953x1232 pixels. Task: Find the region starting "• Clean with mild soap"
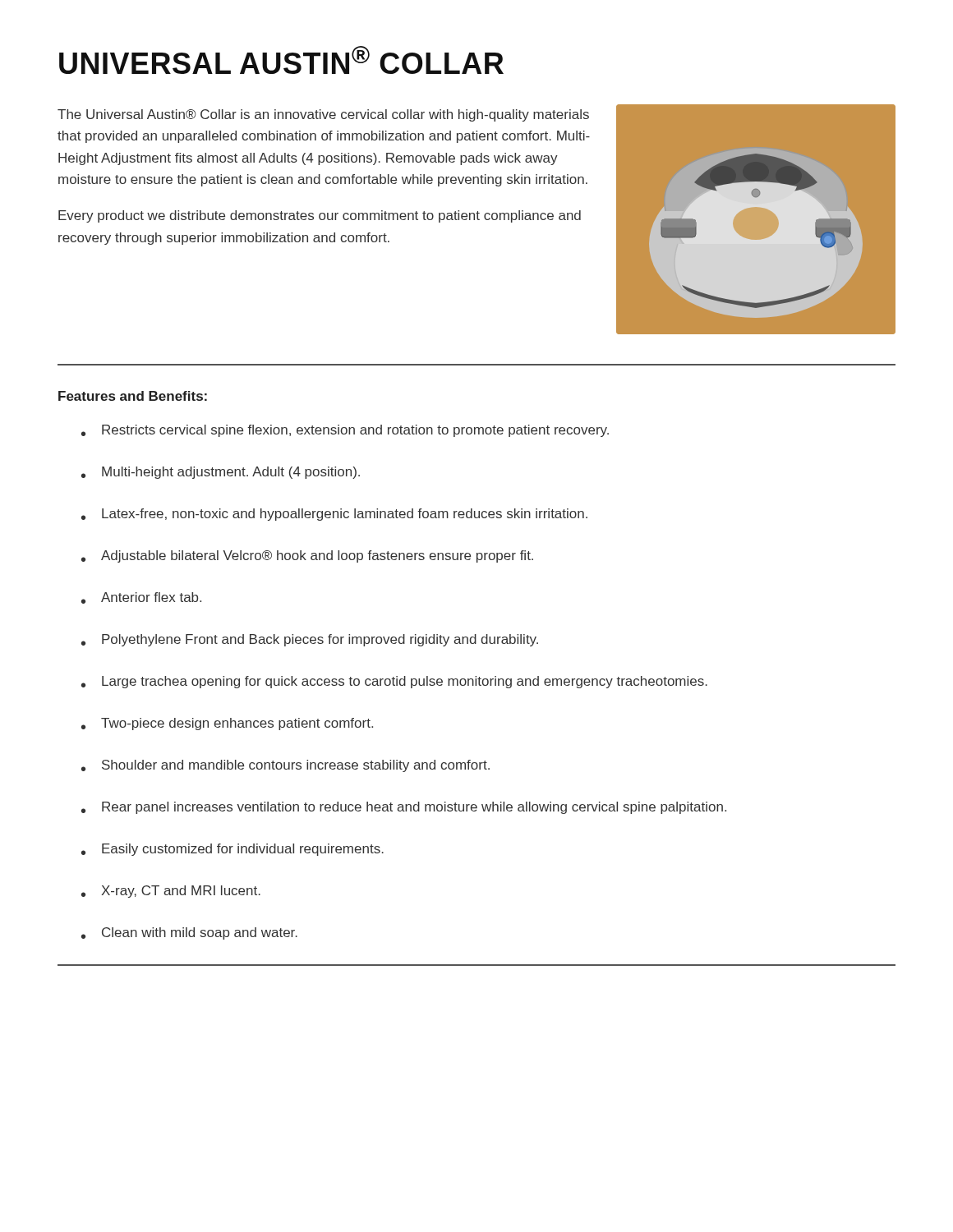pyautogui.click(x=189, y=933)
